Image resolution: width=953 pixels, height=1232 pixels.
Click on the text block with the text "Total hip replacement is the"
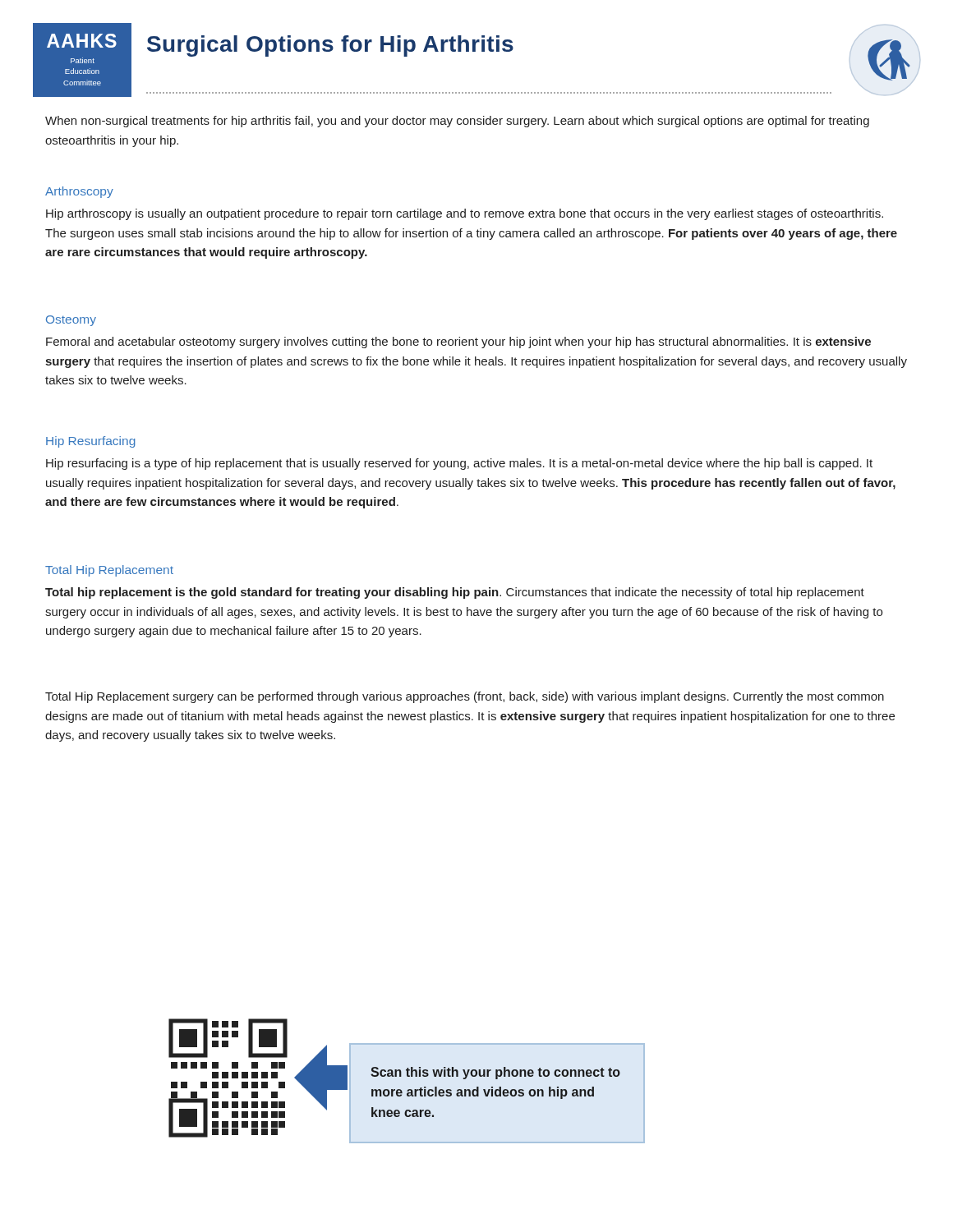pos(464,611)
